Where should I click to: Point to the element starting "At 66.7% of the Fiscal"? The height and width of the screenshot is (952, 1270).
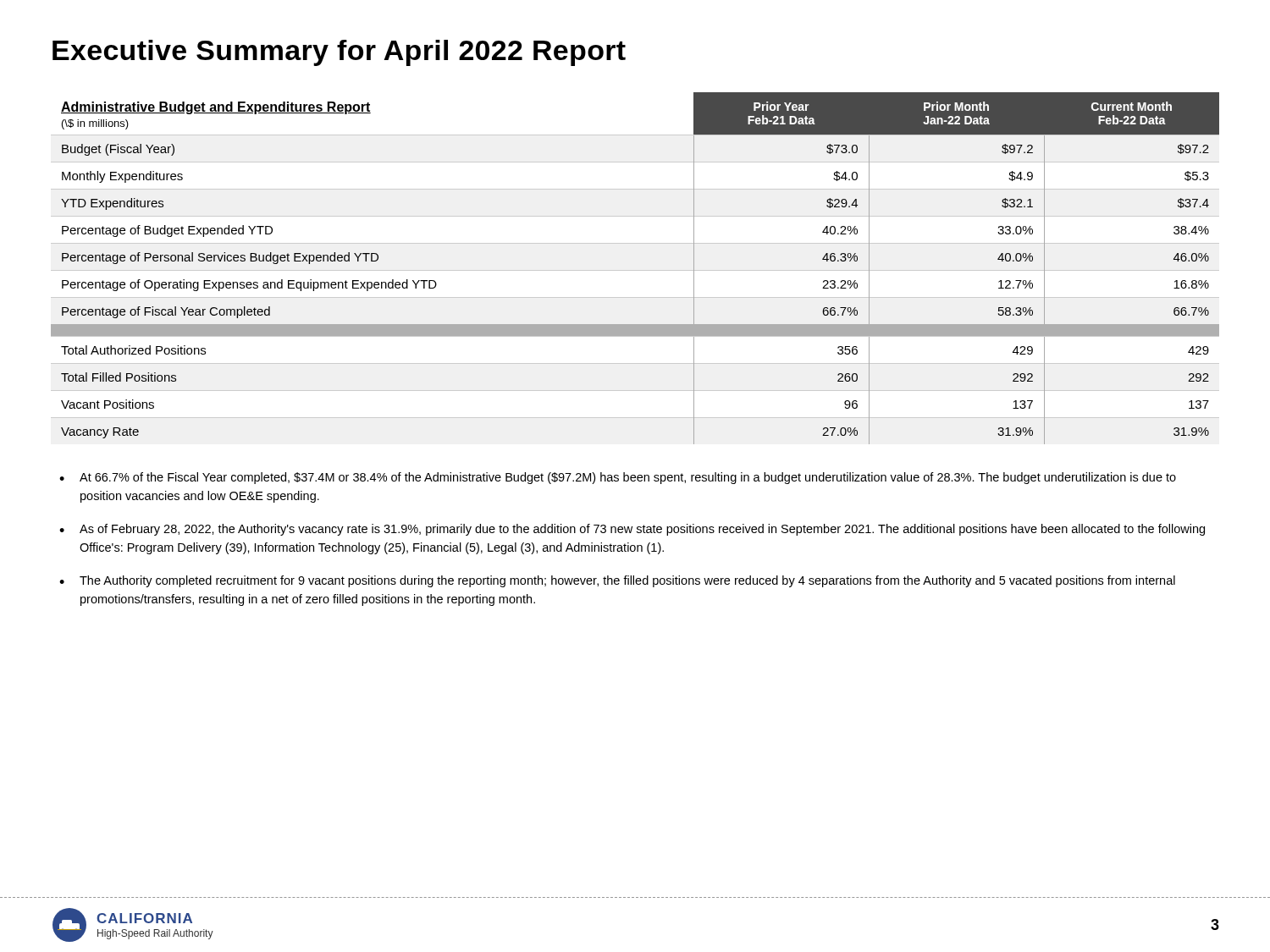628,487
